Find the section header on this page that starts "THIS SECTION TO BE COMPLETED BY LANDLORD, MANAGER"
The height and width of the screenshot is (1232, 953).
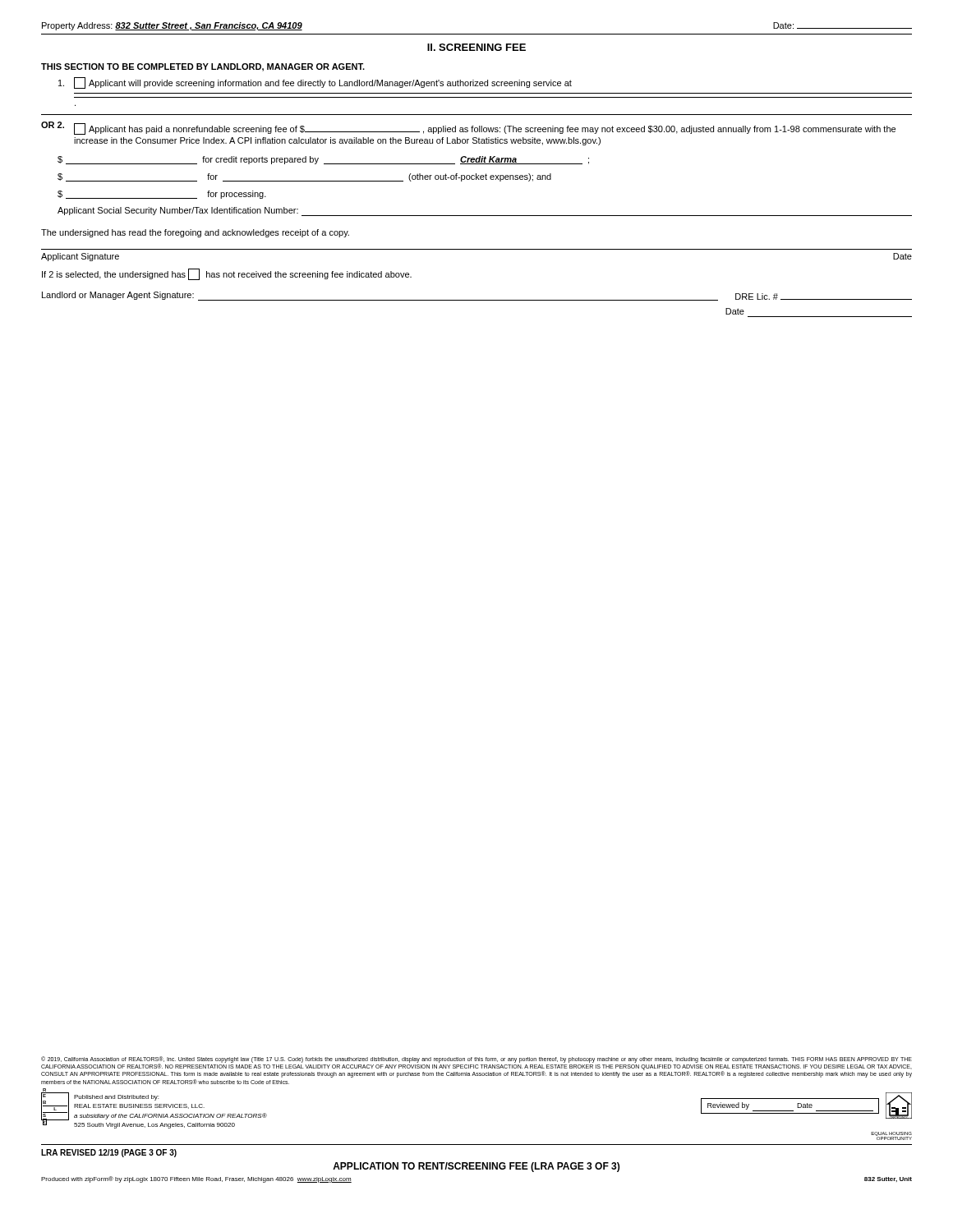pos(203,67)
